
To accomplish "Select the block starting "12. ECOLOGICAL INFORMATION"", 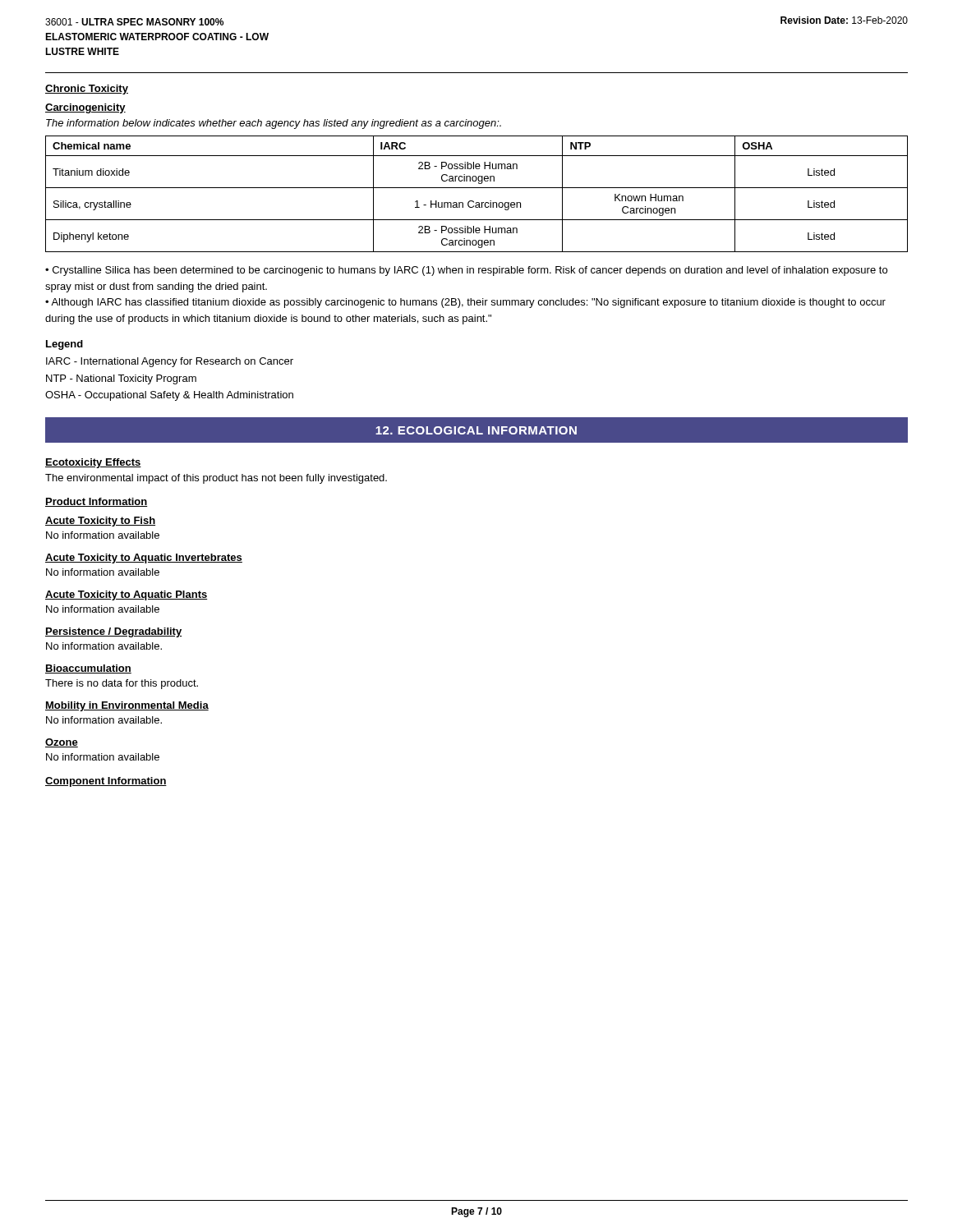I will [x=476, y=430].
